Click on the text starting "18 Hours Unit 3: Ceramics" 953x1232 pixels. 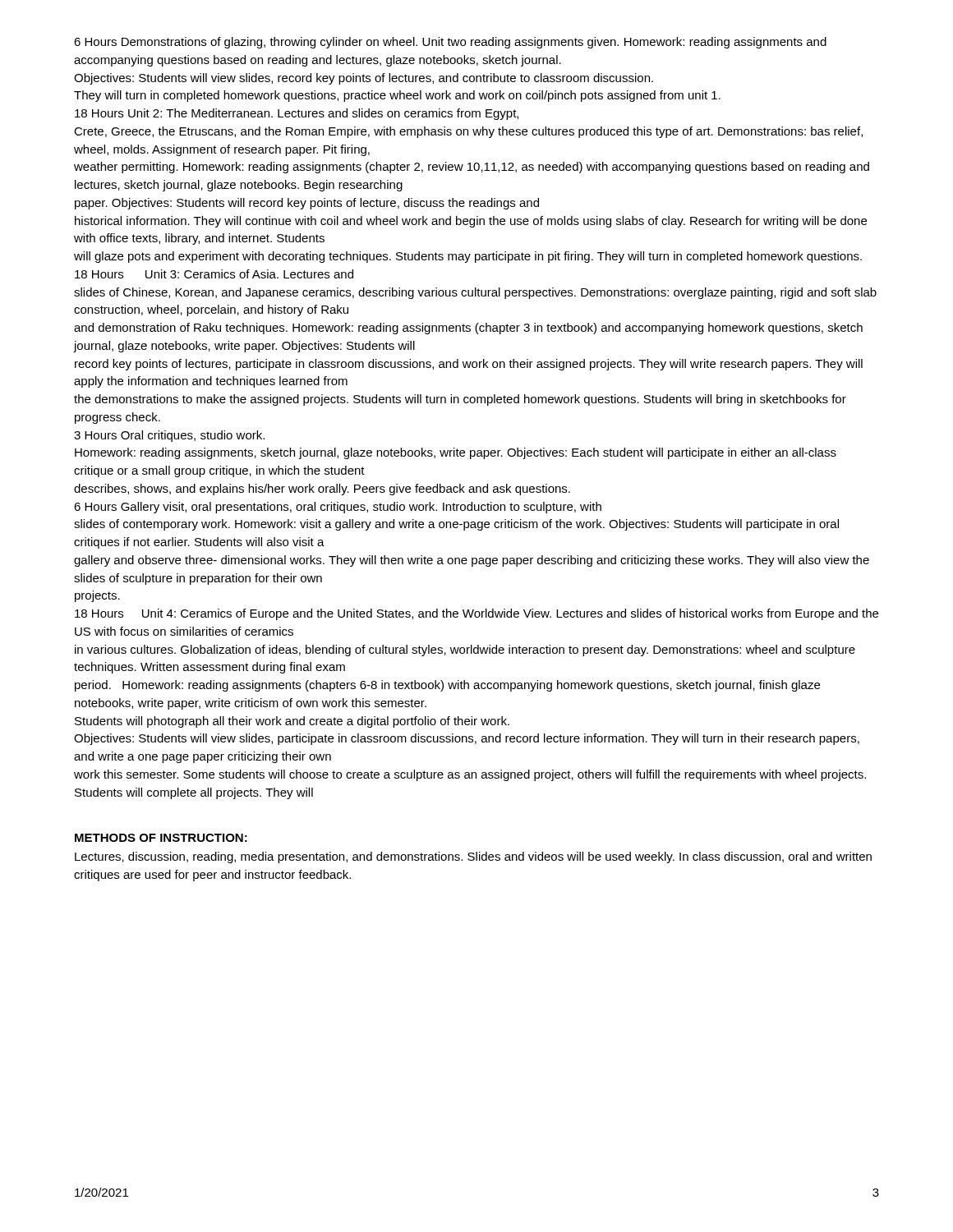pos(214,274)
